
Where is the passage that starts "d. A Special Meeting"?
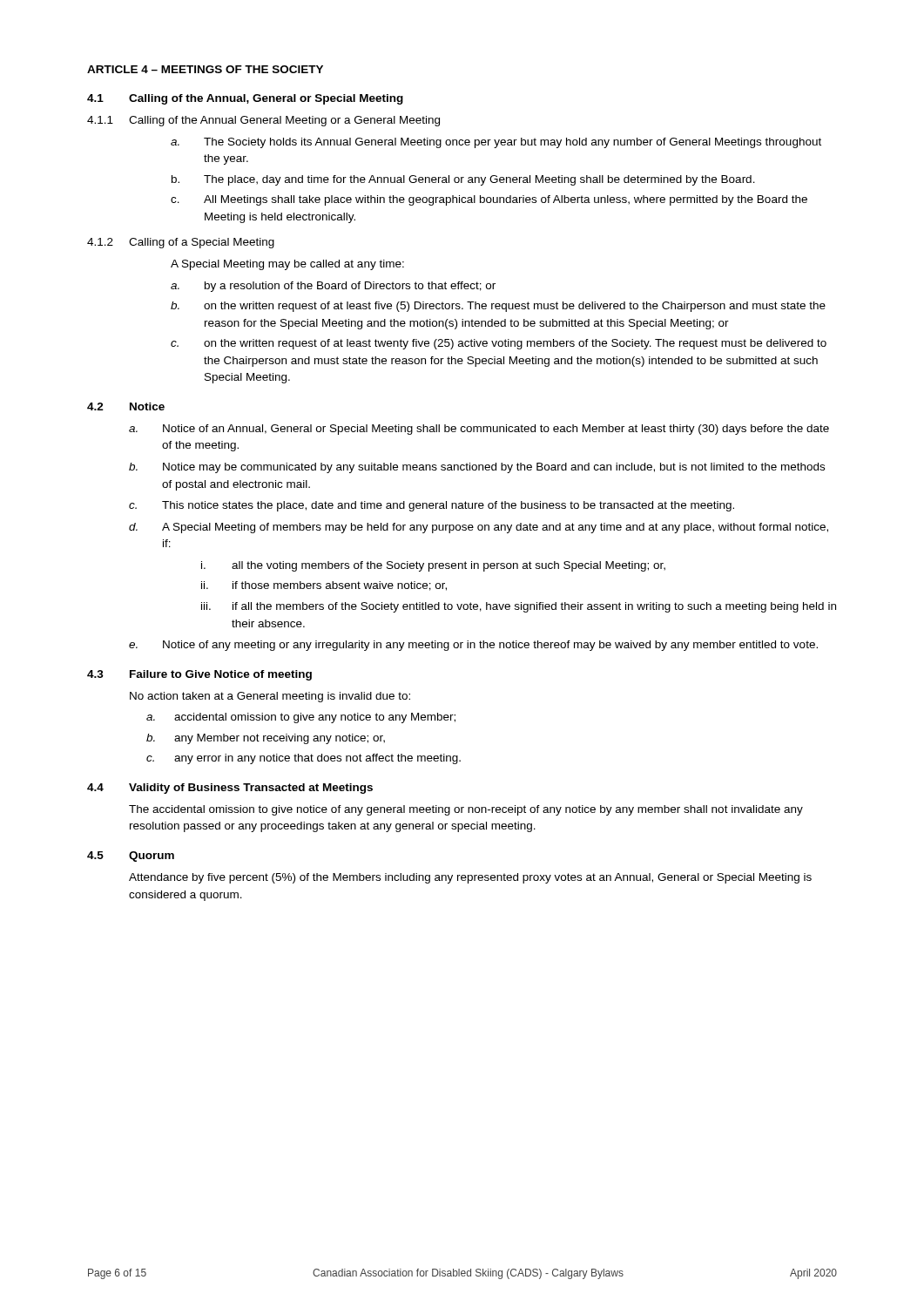pos(483,535)
